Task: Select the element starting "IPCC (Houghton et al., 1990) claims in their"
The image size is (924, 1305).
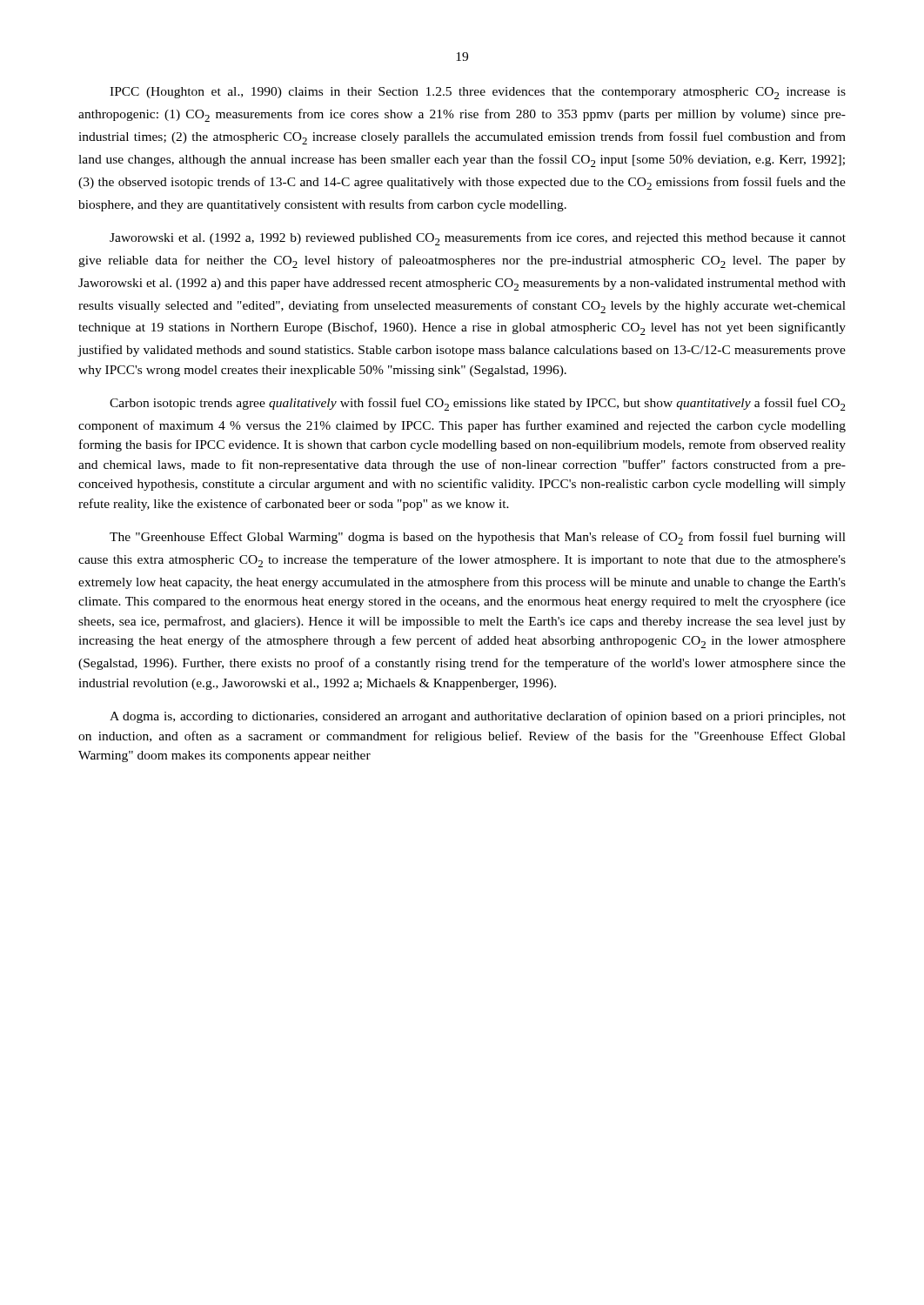Action: point(462,147)
